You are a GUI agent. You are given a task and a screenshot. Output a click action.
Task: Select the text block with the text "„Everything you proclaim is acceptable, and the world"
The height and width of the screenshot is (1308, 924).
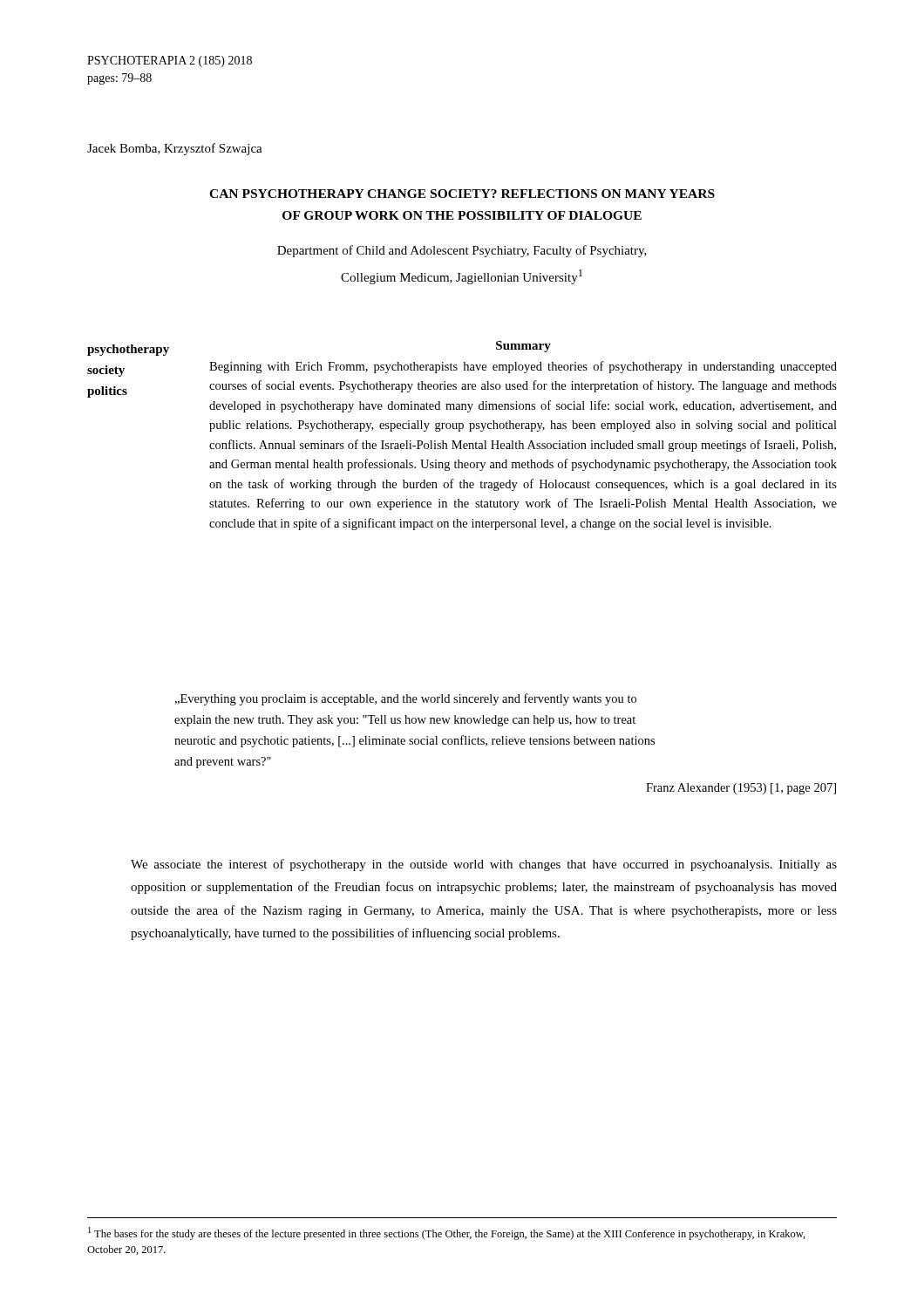tap(506, 743)
